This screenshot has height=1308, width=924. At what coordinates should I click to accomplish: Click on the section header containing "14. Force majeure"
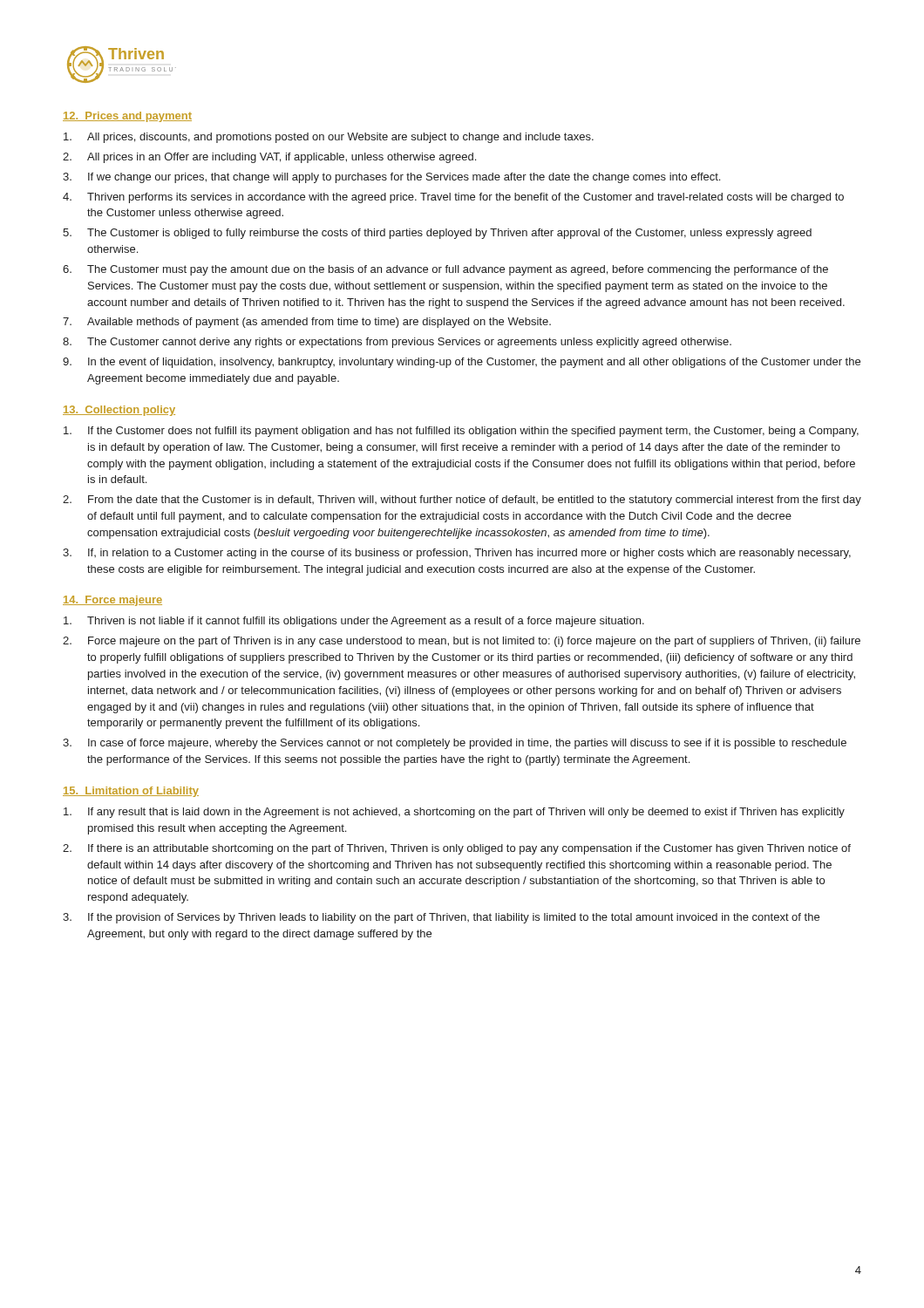click(x=112, y=600)
